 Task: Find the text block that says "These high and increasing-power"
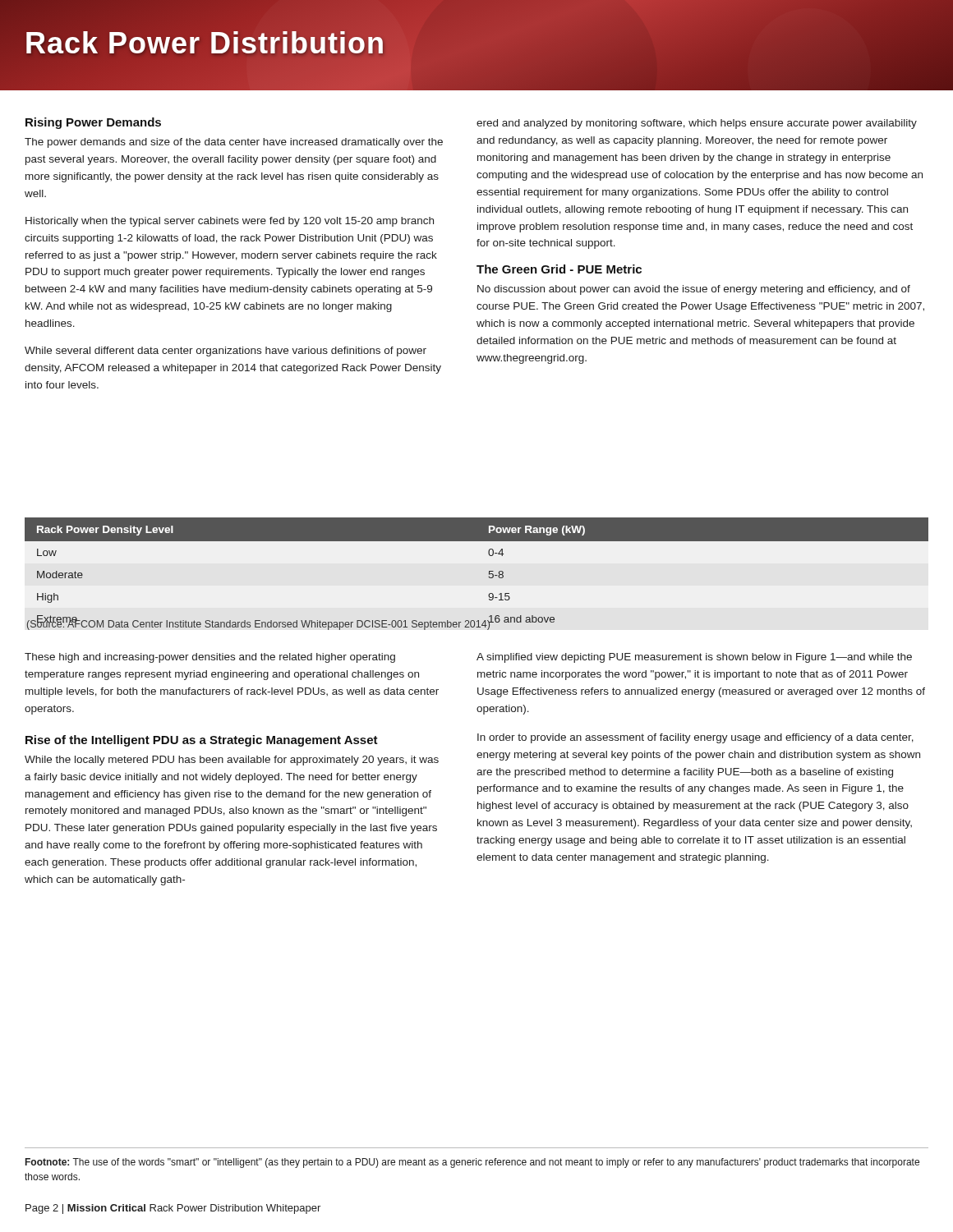click(232, 682)
